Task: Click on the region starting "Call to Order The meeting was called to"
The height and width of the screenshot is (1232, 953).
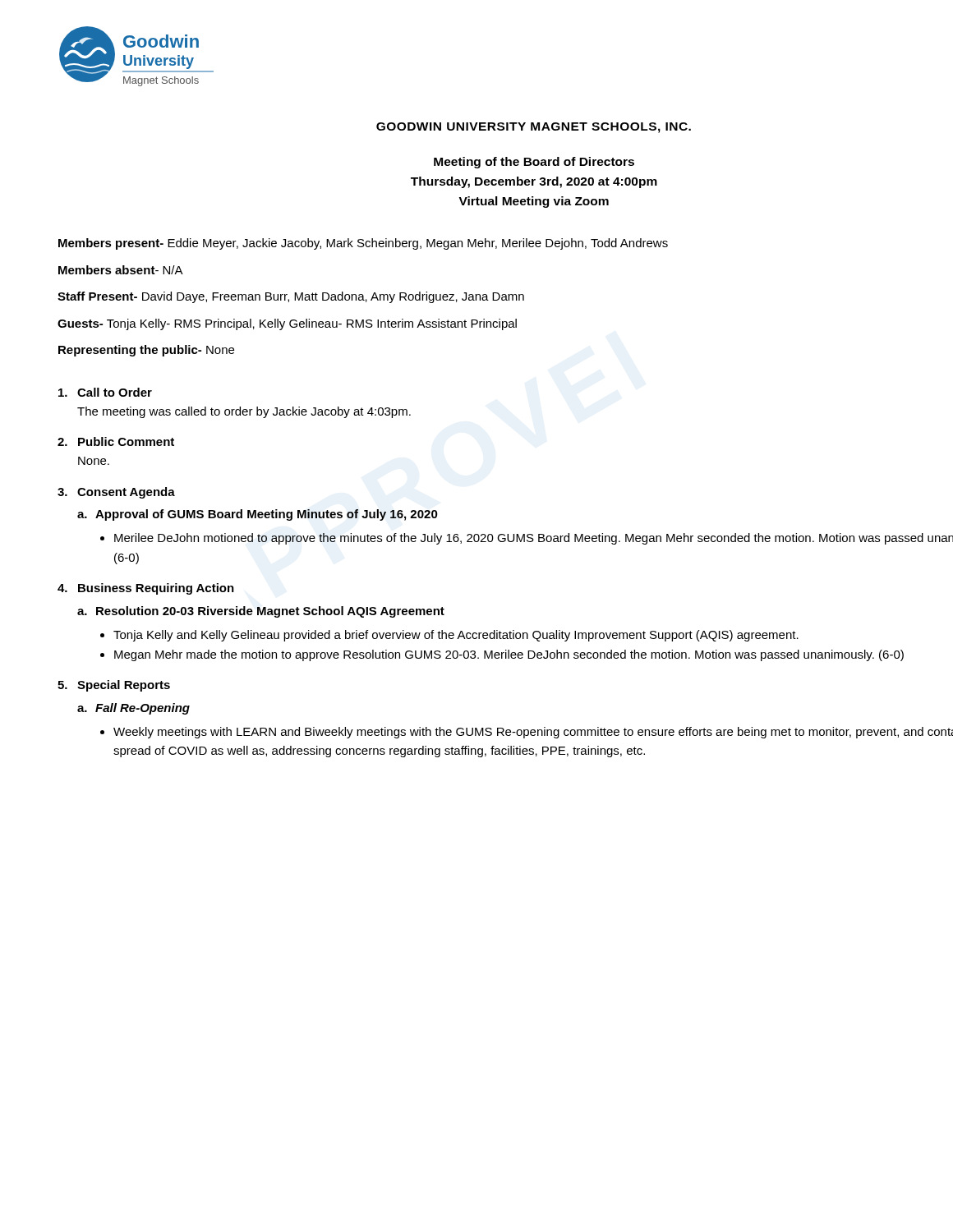Action: coord(105,392)
